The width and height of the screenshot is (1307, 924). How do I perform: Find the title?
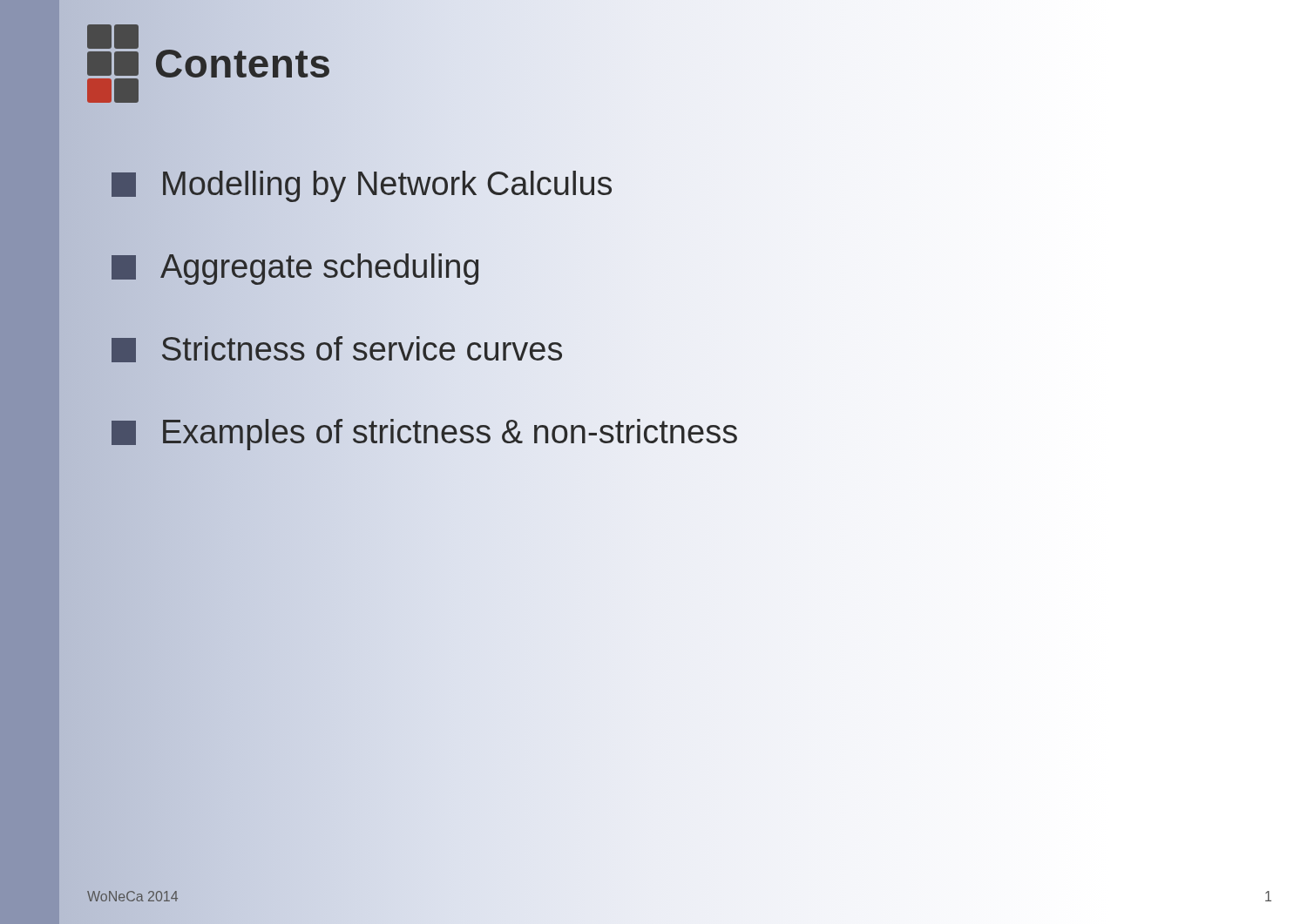click(x=209, y=64)
